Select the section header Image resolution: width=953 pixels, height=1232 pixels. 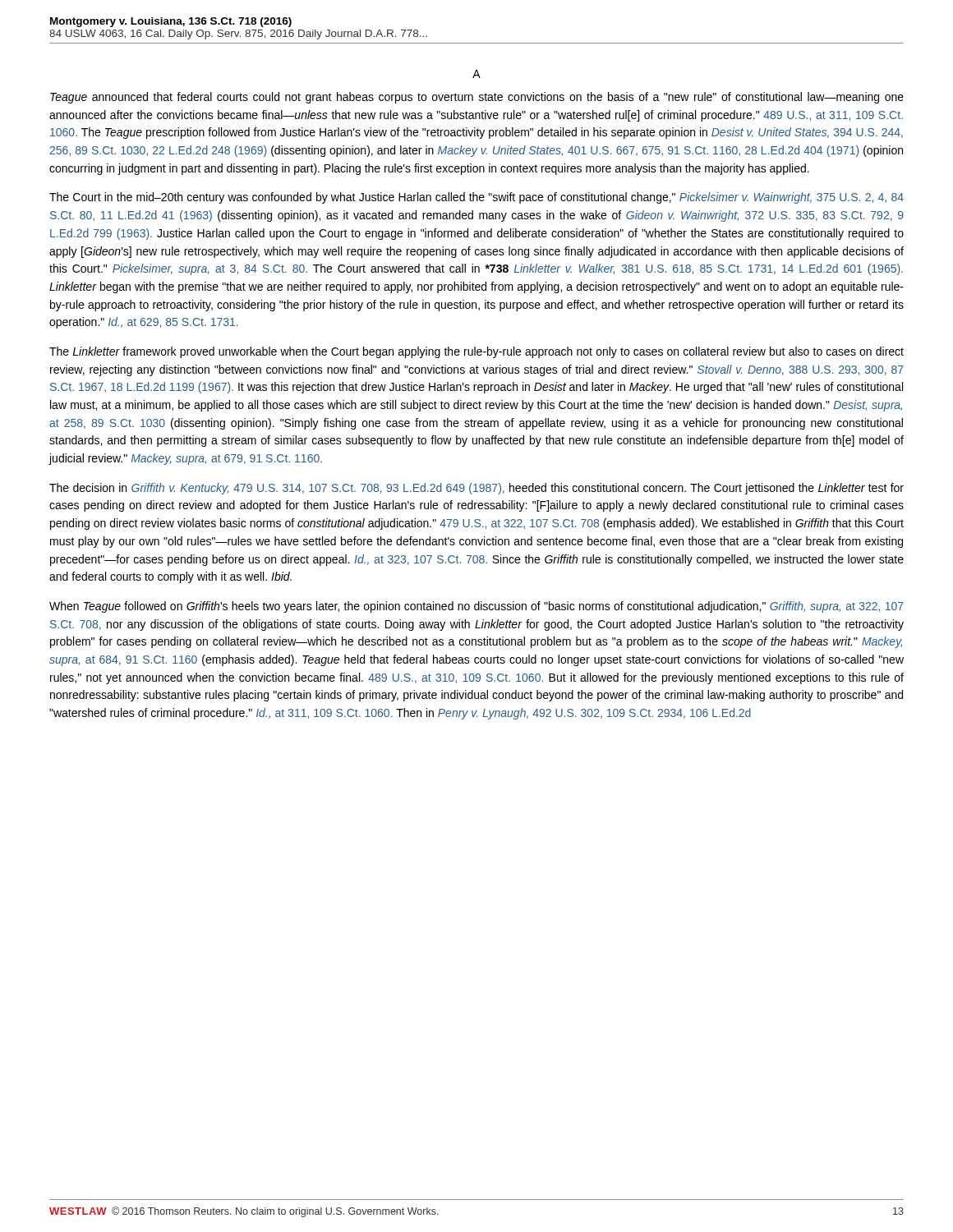(476, 74)
